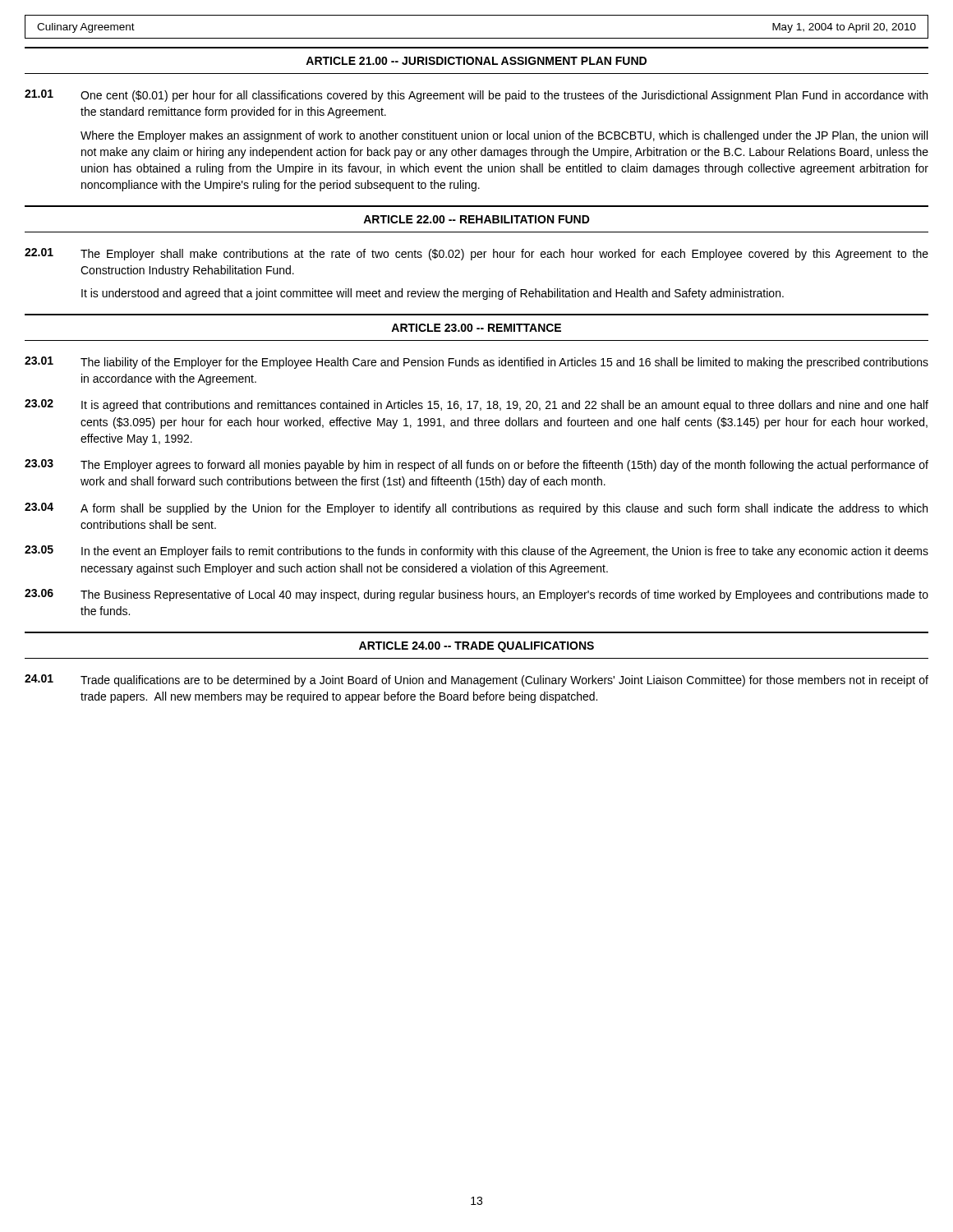Find the passage starting "ARTICLE 24.00 -- TRADE QUALIFICATIONS"
953x1232 pixels.
(476, 645)
